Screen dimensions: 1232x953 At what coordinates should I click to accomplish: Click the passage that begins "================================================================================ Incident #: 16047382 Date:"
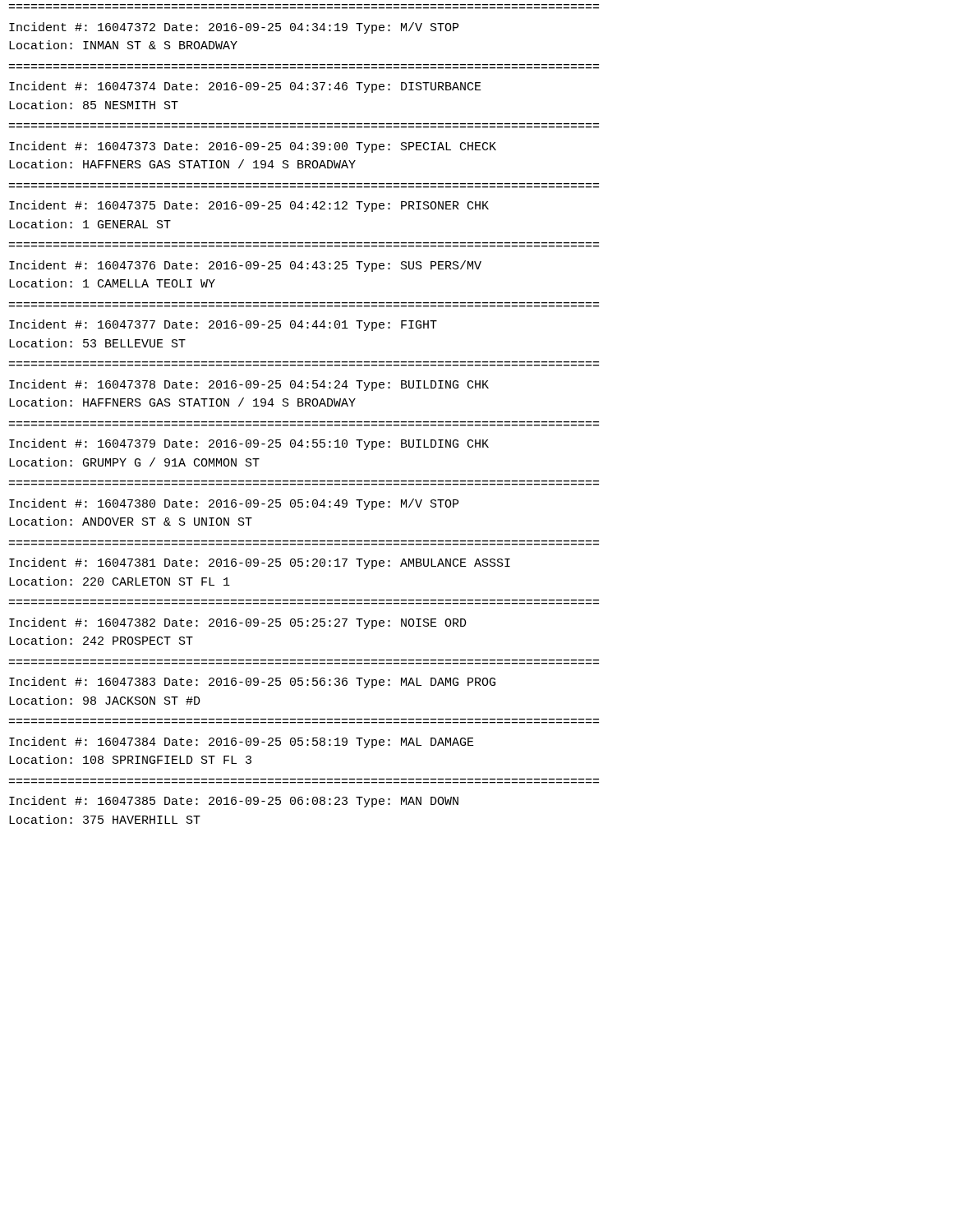pyautogui.click(x=476, y=625)
